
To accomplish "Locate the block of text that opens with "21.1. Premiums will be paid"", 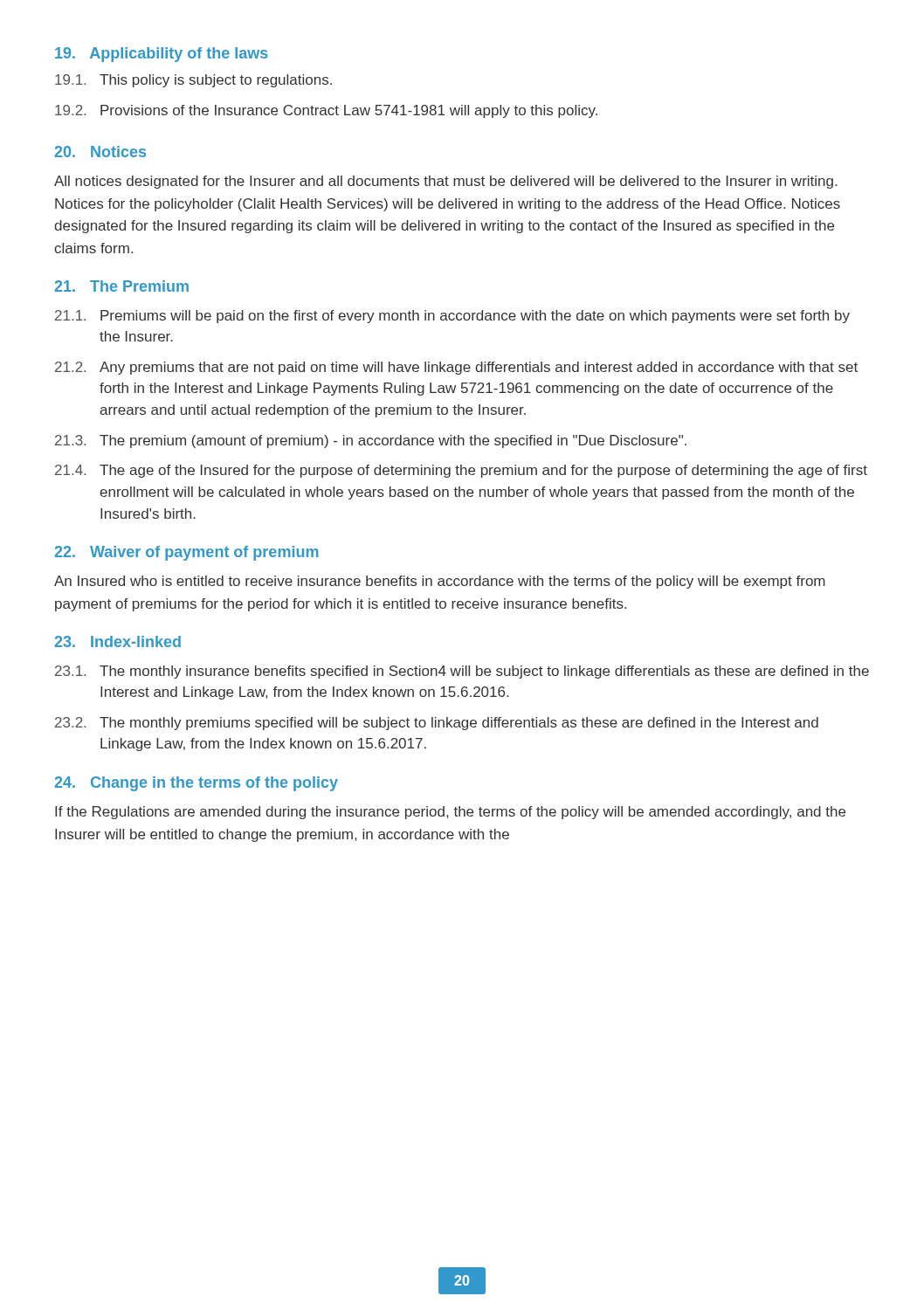I will click(x=462, y=327).
